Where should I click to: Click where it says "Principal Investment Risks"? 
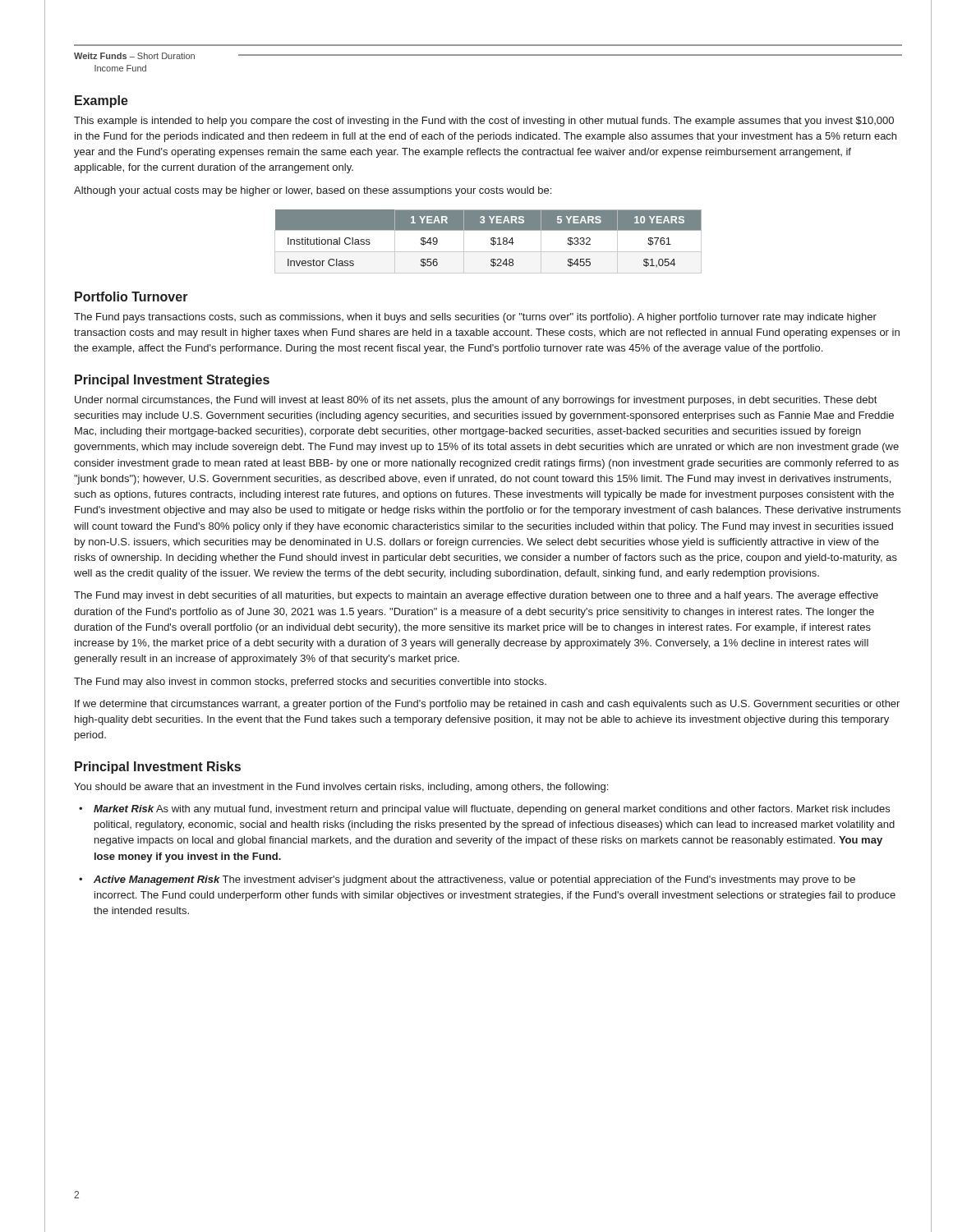tap(158, 766)
